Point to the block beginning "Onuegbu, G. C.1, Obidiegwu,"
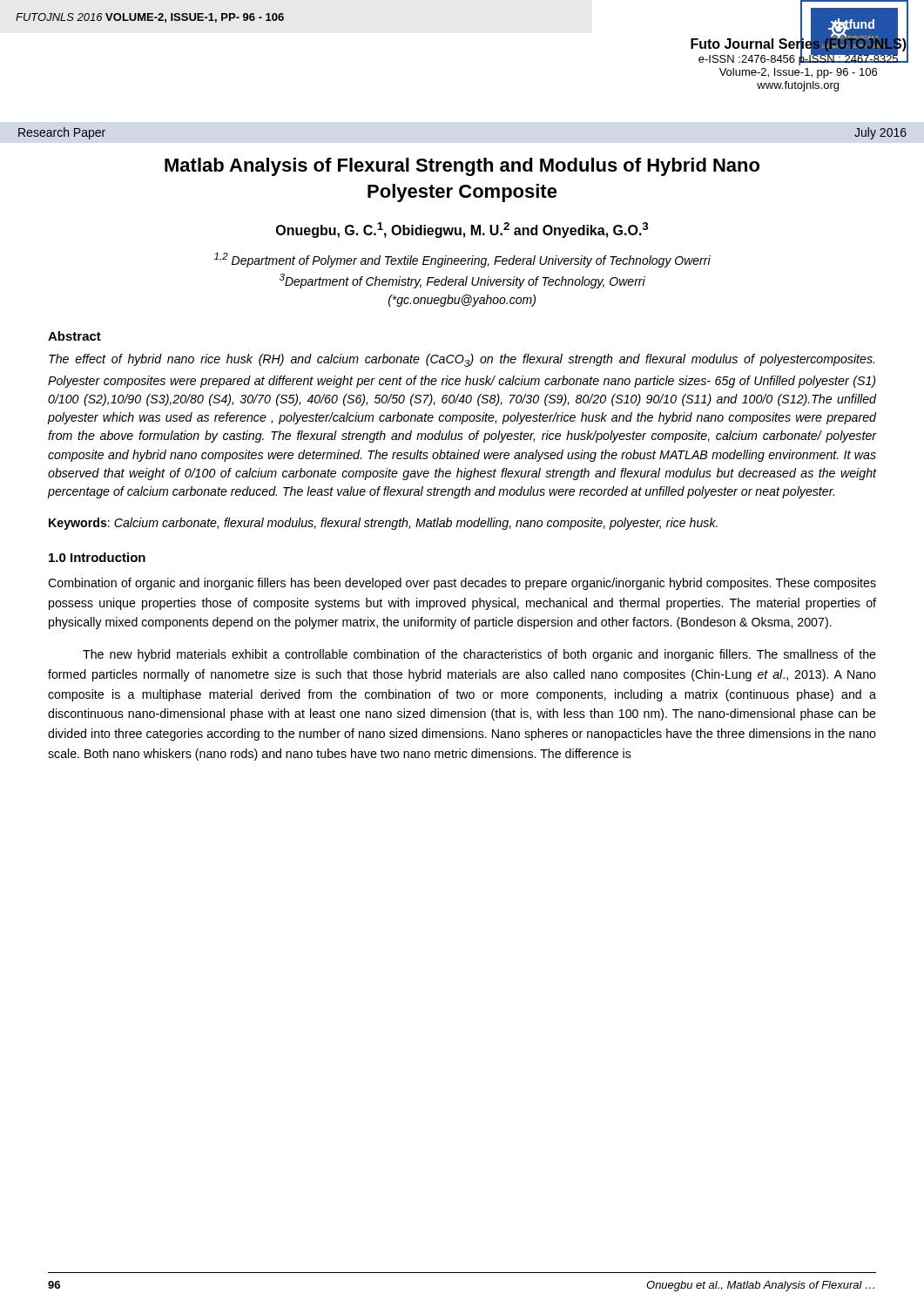The height and width of the screenshot is (1307, 924). [462, 229]
